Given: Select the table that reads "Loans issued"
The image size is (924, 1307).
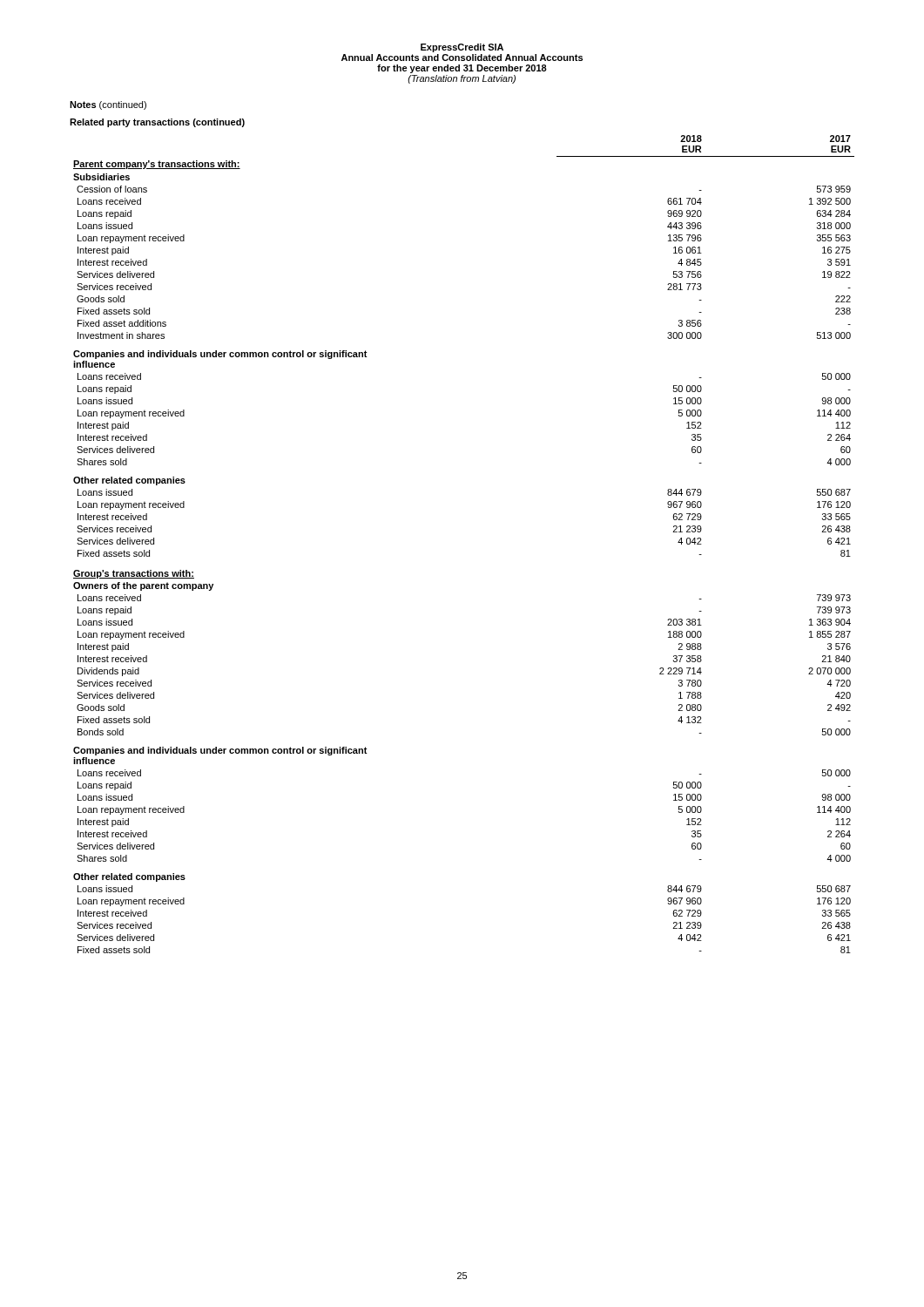Looking at the screenshot, I should 462,544.
